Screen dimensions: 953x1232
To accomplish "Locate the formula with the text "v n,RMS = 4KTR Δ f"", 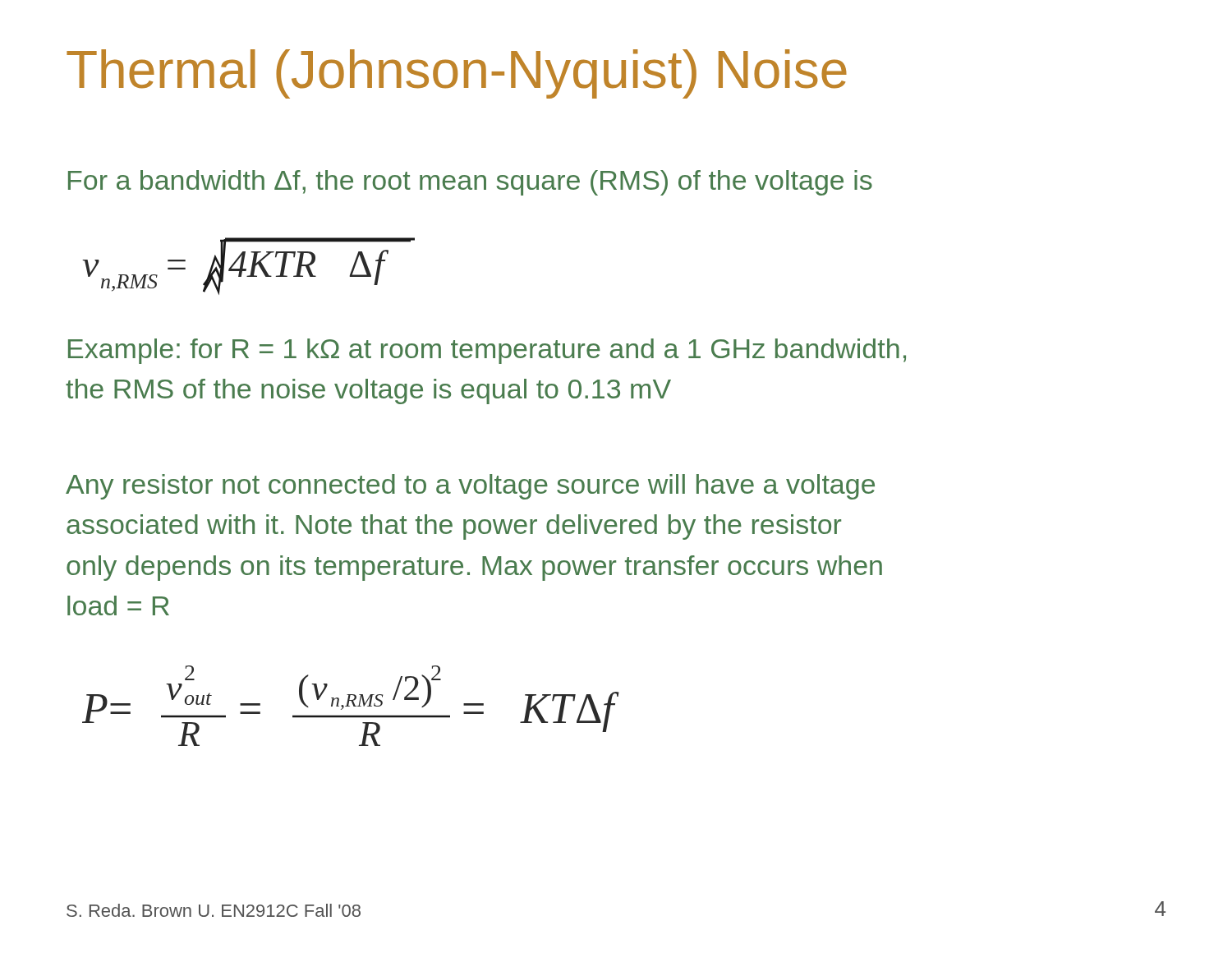I will [255, 261].
